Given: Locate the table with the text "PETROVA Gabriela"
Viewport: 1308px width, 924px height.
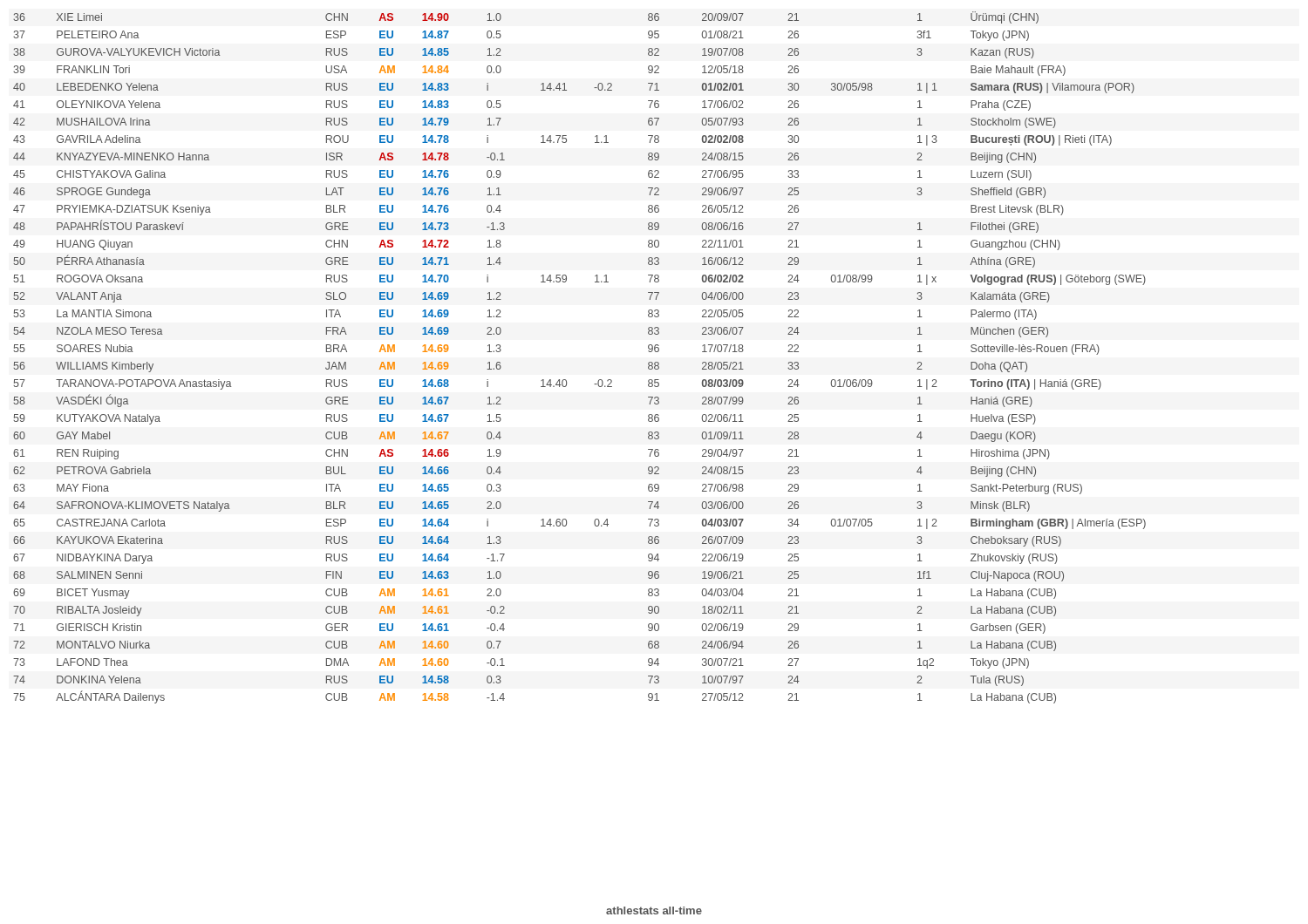Looking at the screenshot, I should (x=654, y=357).
